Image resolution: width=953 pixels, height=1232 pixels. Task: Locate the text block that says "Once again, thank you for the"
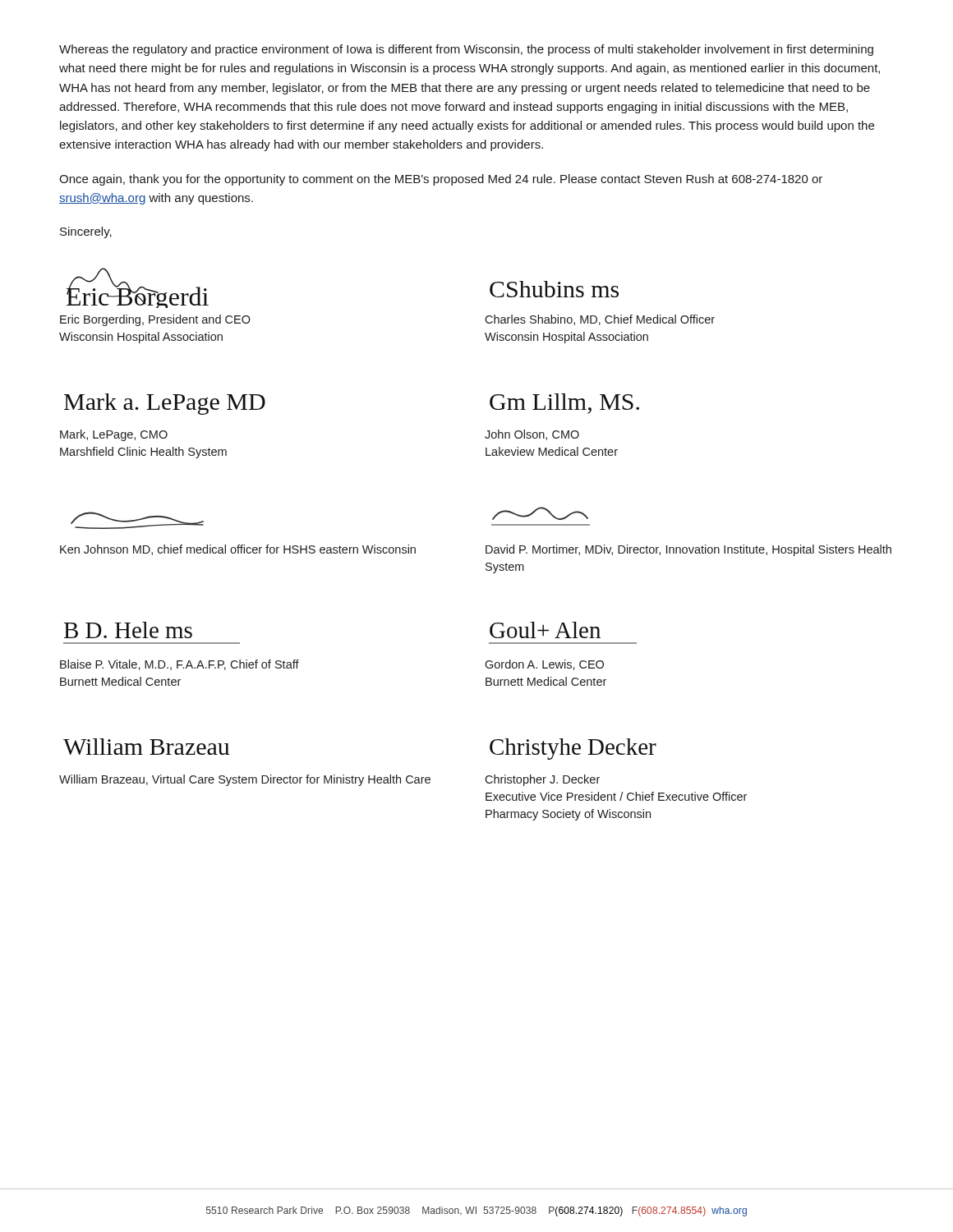441,188
